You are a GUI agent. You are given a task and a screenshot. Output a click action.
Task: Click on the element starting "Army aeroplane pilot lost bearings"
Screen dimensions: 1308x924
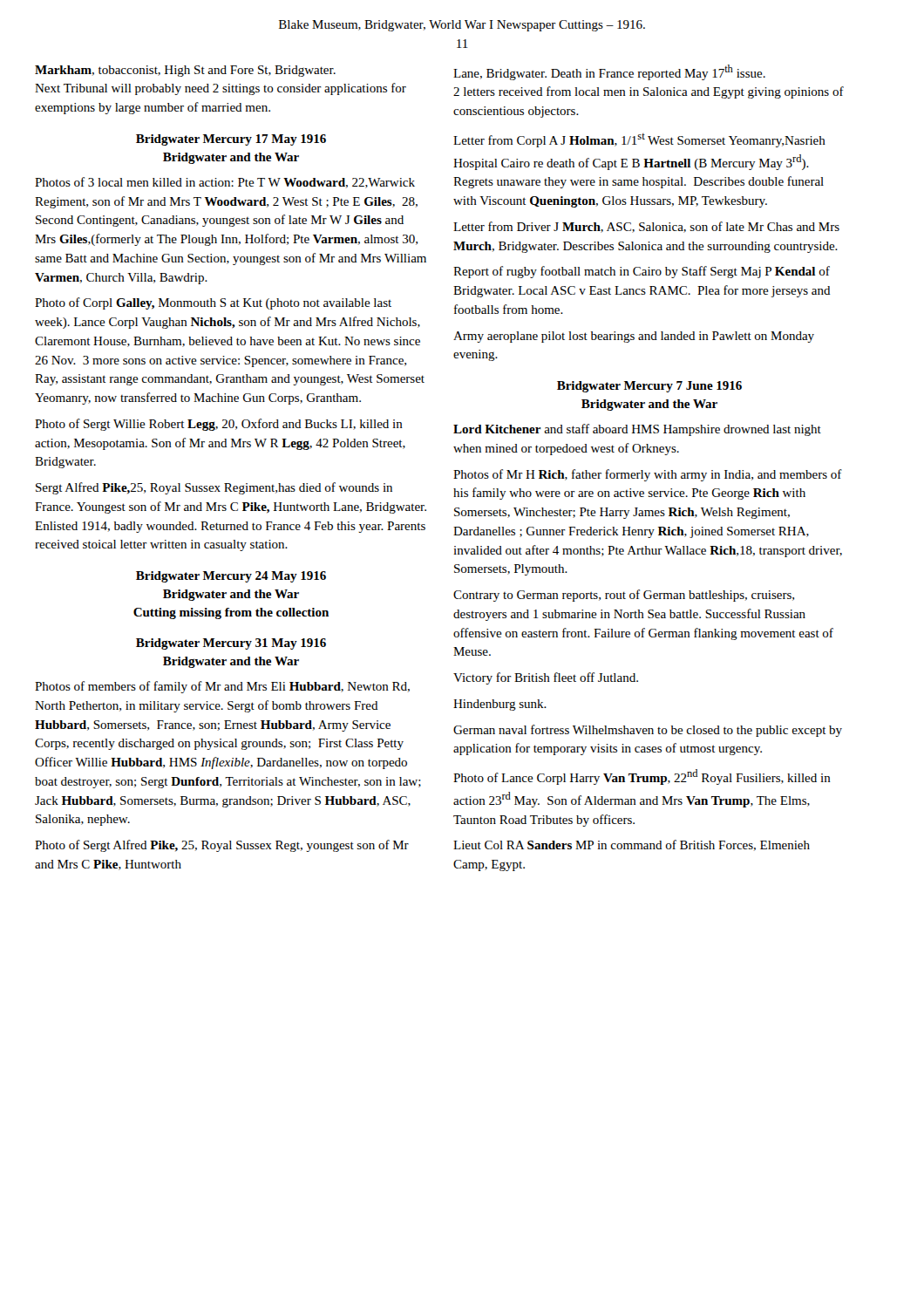(x=649, y=346)
